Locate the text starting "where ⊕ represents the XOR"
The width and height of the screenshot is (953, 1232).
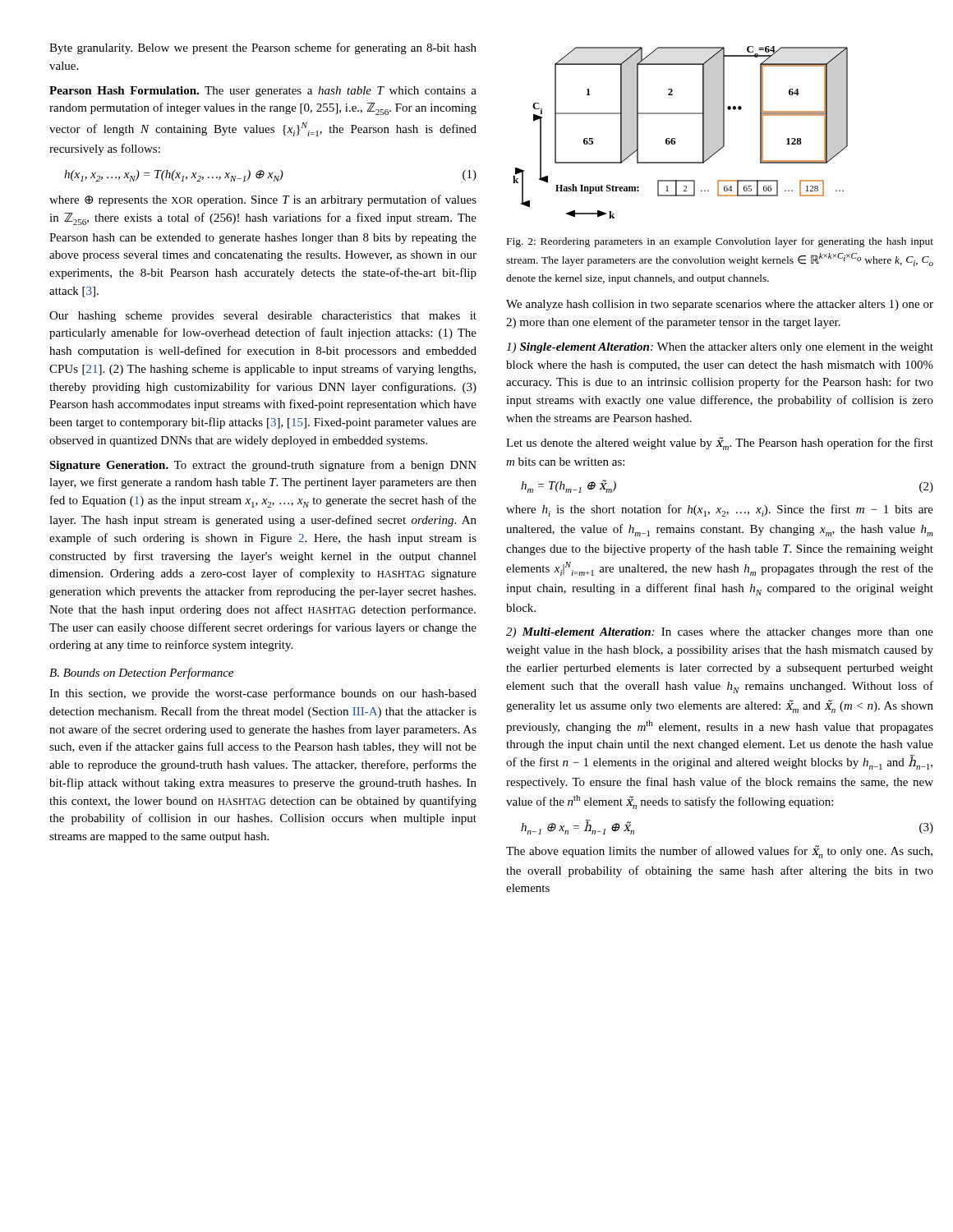263,246
